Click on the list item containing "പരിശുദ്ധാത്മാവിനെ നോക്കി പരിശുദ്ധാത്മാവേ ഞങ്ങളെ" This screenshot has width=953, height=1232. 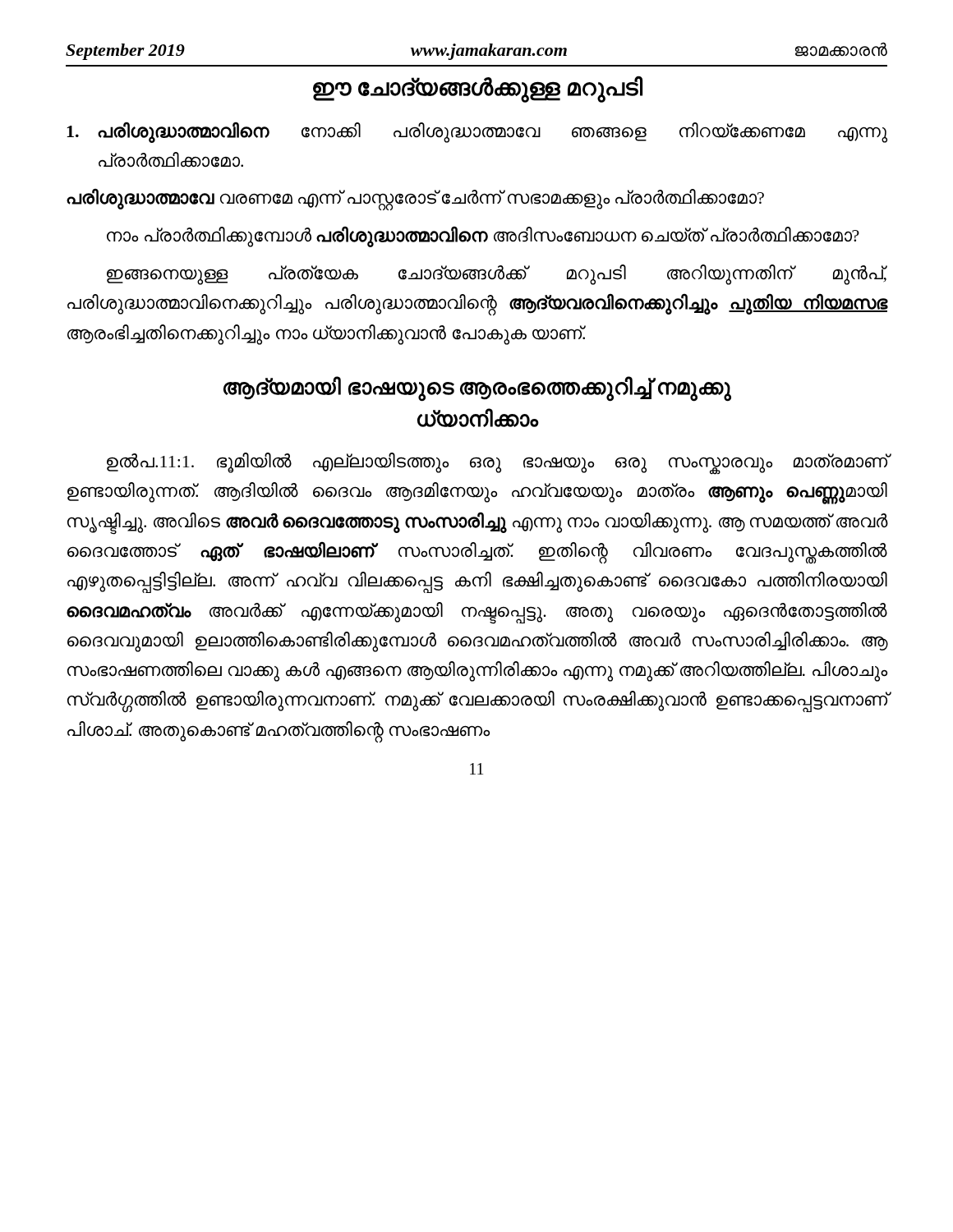pos(476,146)
